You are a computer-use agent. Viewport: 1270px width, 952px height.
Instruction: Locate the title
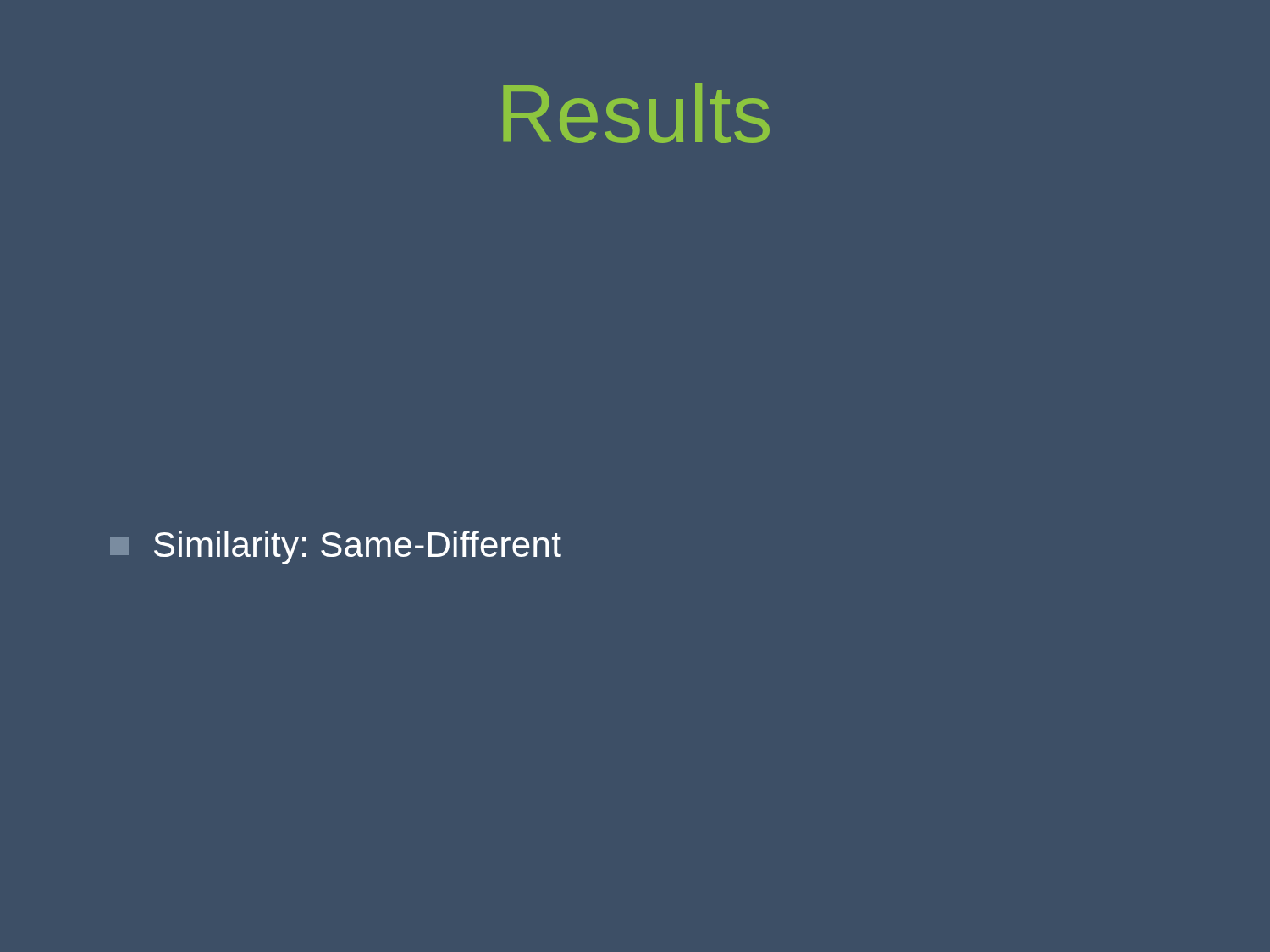click(635, 114)
